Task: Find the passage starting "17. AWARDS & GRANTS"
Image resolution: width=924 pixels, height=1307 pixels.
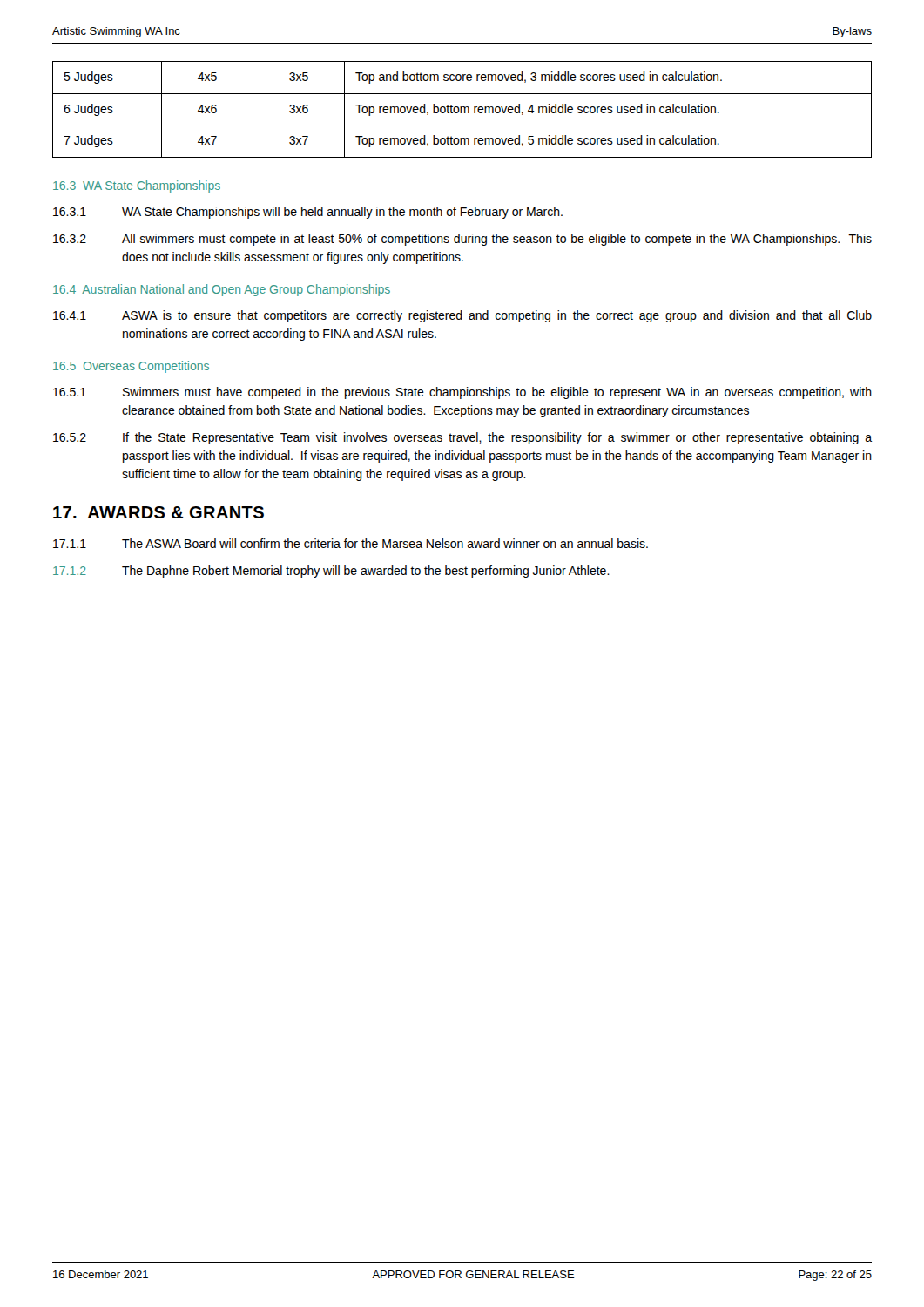Action: coord(158,512)
